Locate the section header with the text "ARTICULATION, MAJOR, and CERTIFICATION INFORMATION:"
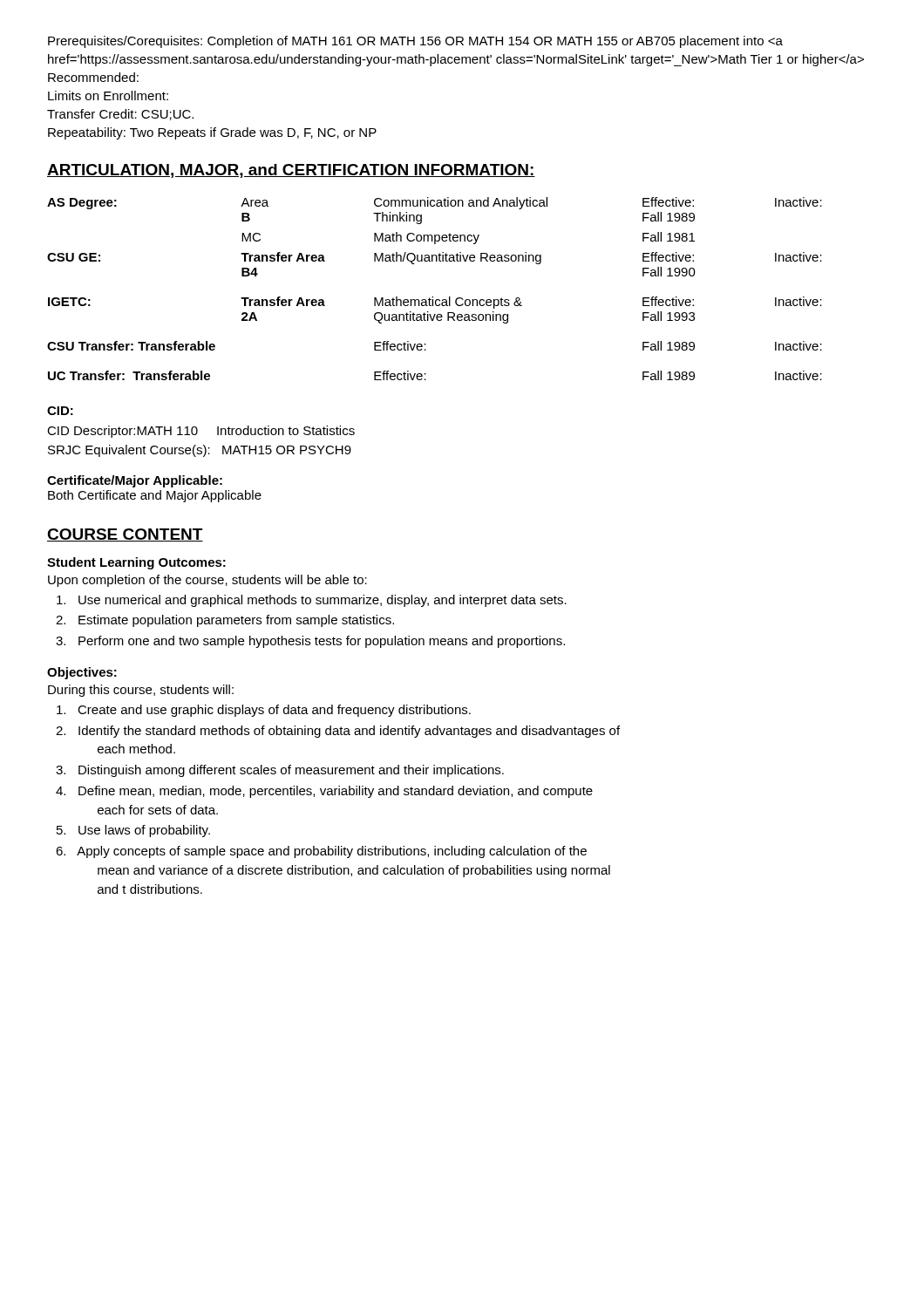 pos(291,170)
